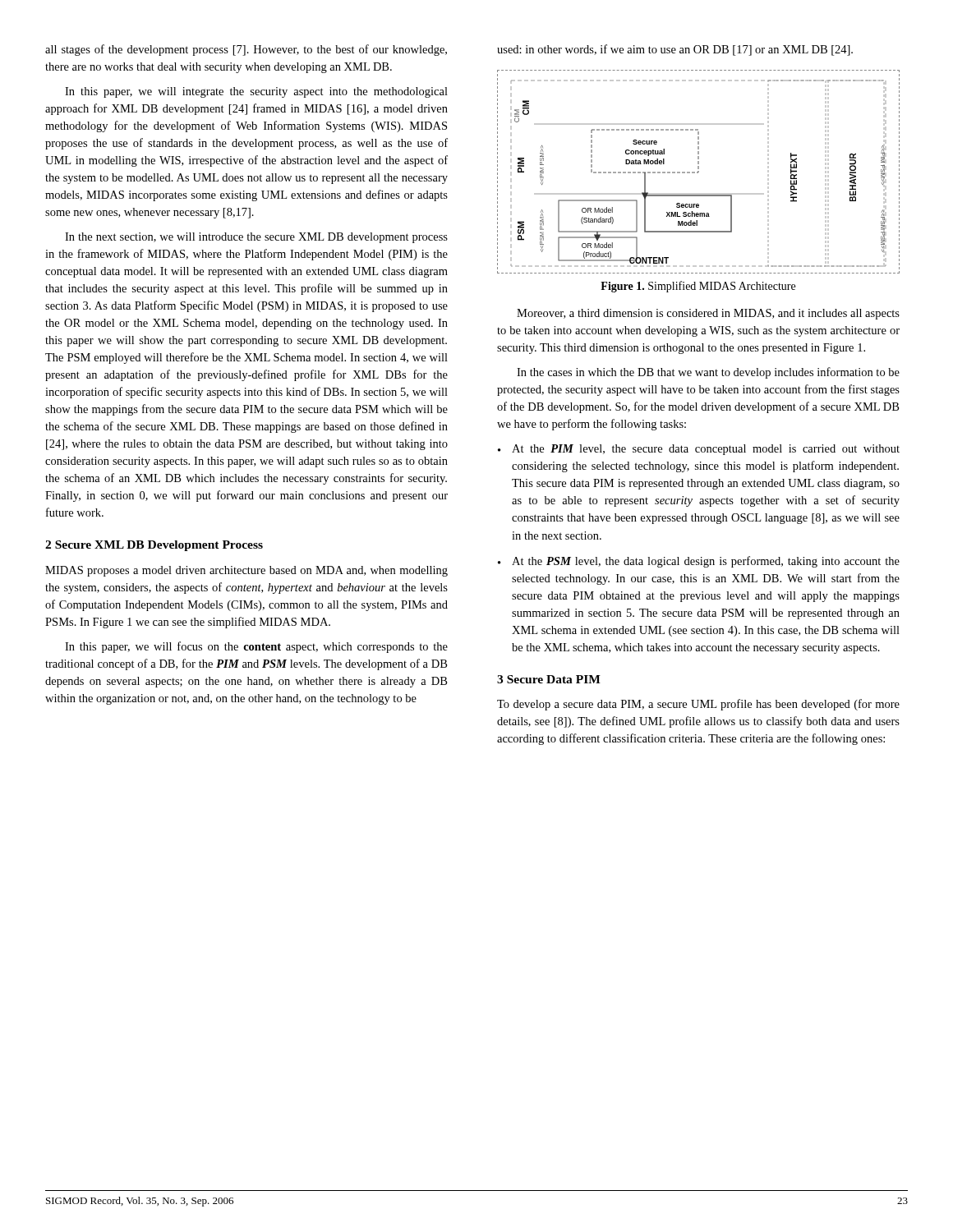953x1232 pixels.
Task: Point to the block starting "In the cases in which the DB"
Action: tap(698, 399)
